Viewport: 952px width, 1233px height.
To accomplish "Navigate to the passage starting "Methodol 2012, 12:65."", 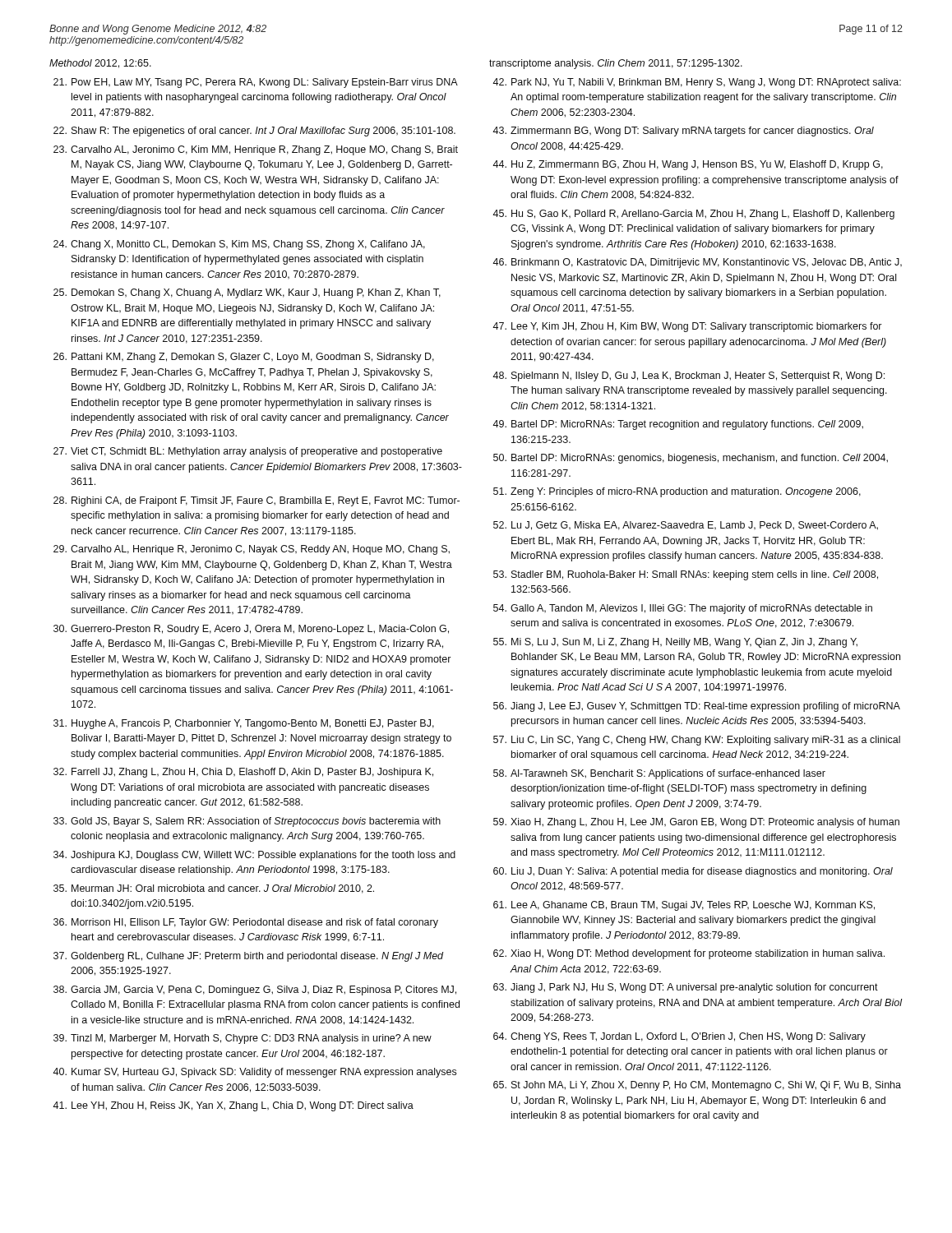I will 100,64.
